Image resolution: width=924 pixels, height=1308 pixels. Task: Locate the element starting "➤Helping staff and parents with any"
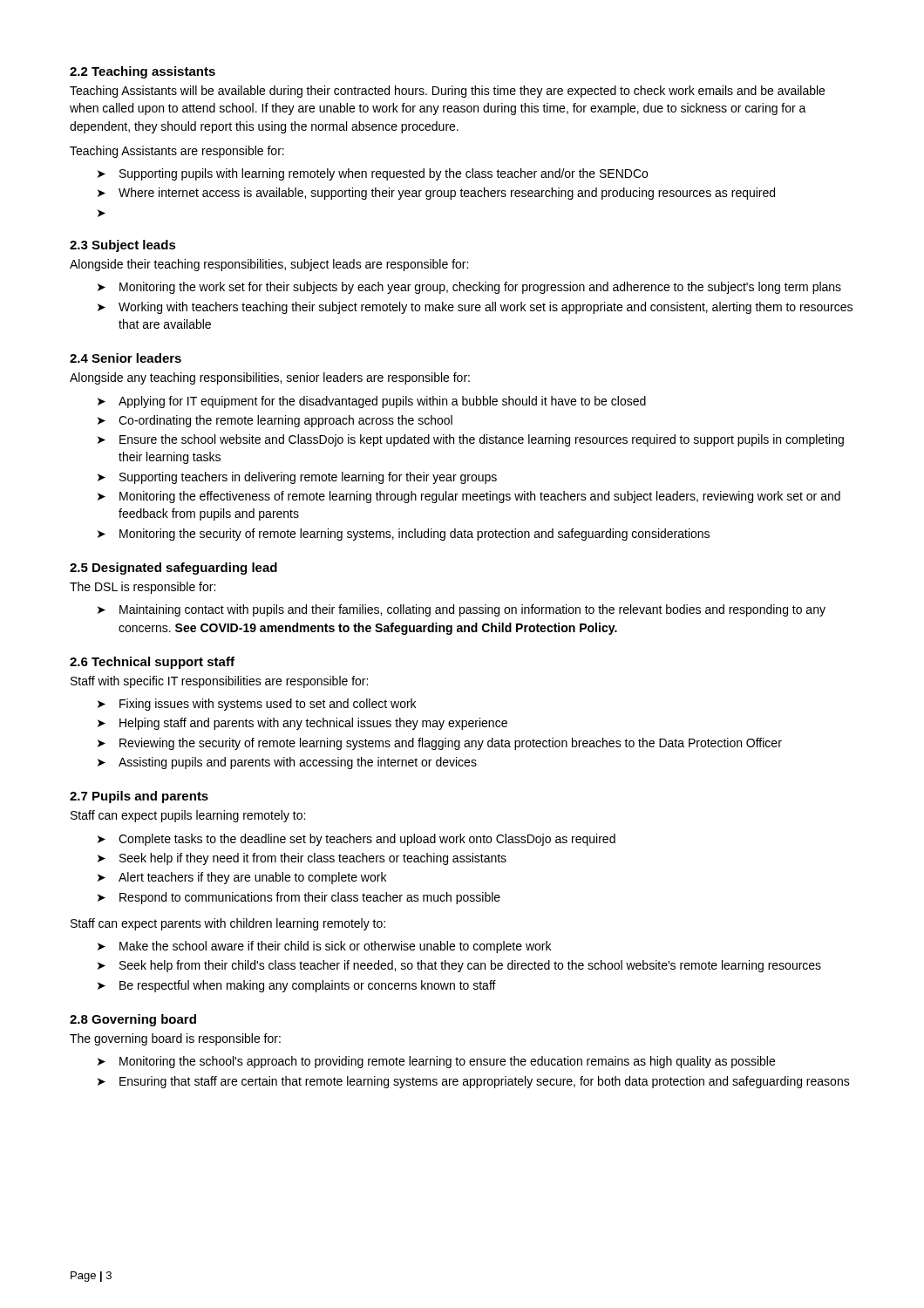(475, 723)
